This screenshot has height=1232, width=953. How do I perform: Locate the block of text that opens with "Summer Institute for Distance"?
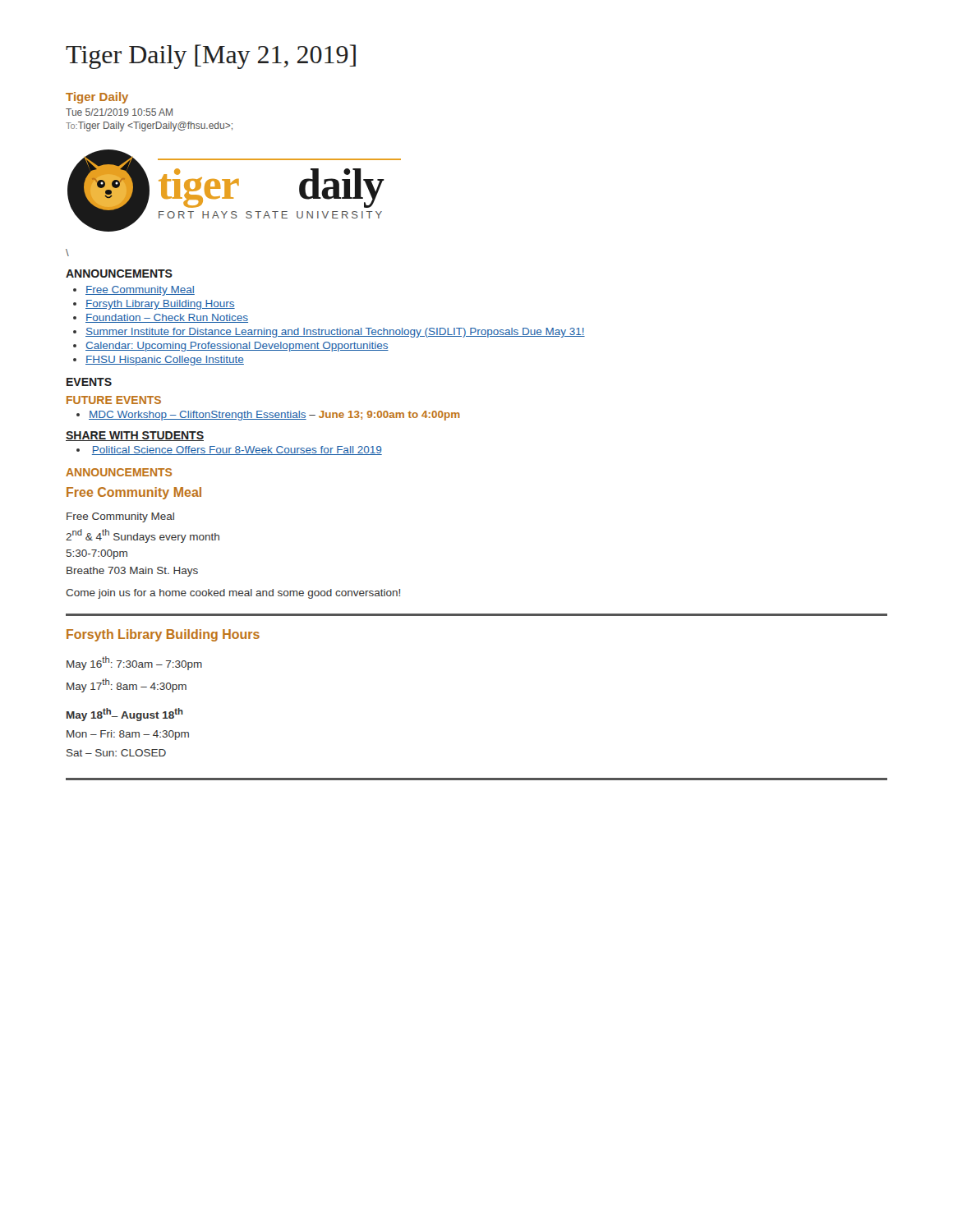[486, 331]
